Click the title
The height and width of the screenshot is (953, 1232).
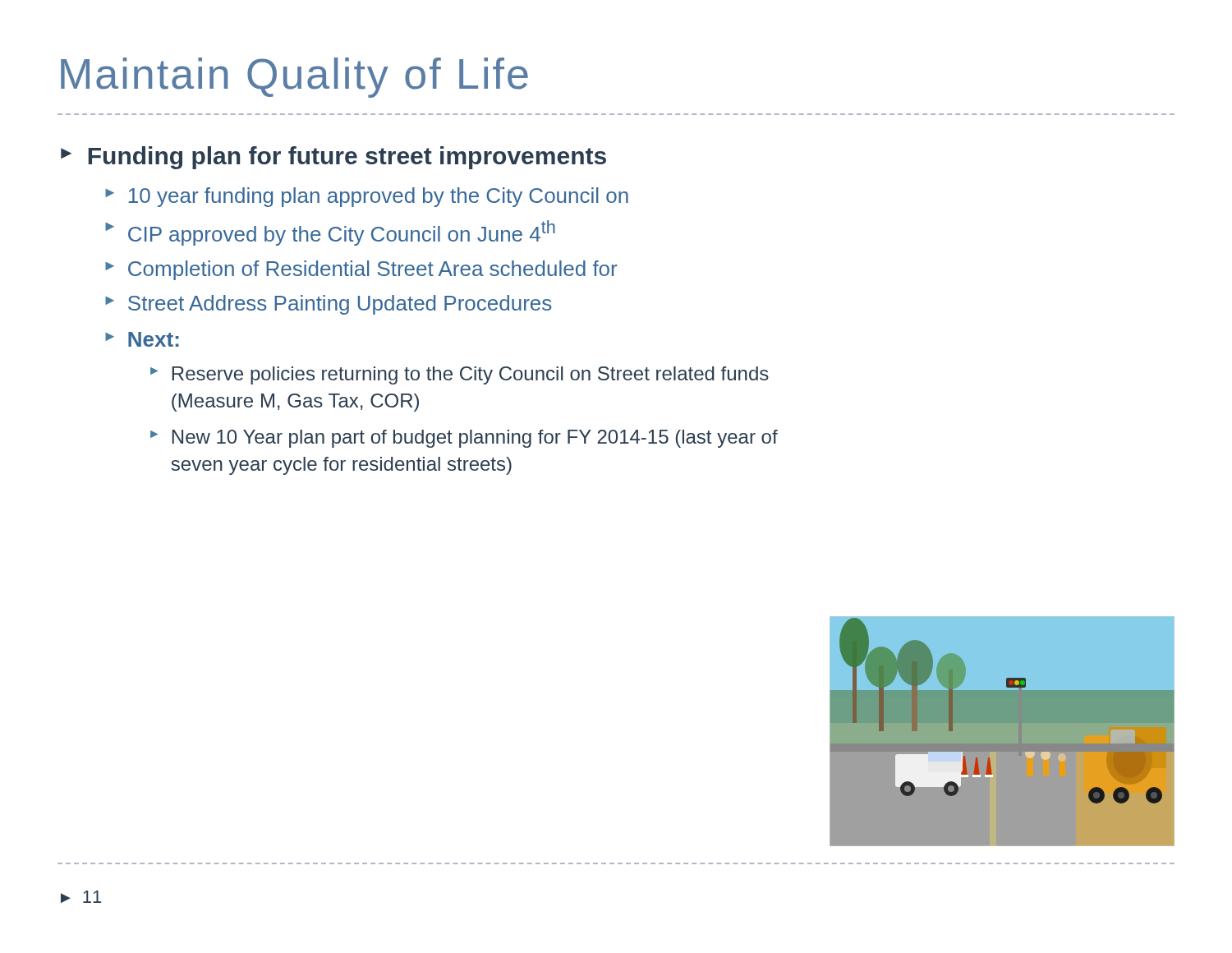point(616,74)
